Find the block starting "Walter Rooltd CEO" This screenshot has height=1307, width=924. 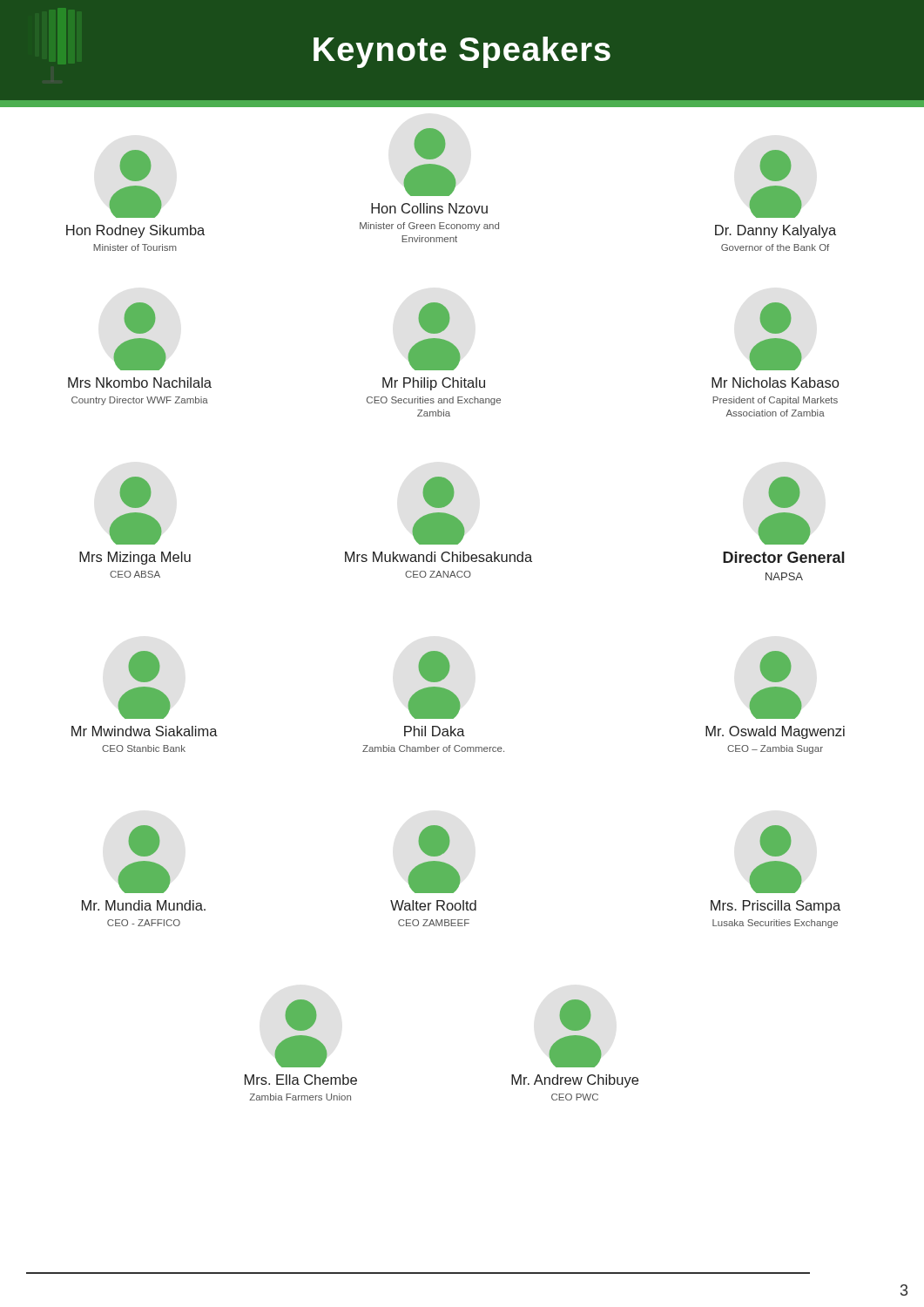coord(434,870)
